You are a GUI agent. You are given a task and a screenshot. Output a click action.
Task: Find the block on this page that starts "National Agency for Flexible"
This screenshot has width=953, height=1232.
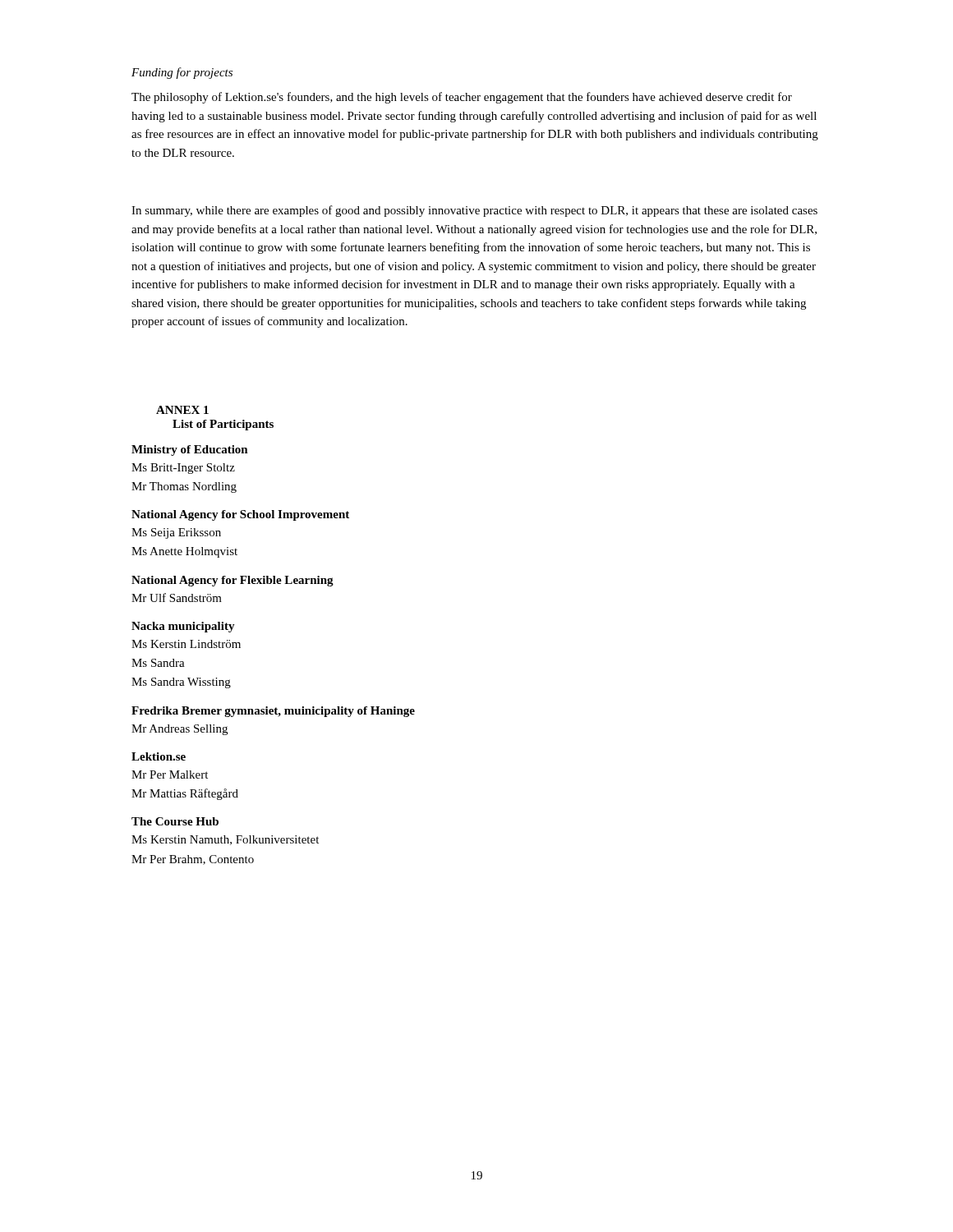point(232,581)
